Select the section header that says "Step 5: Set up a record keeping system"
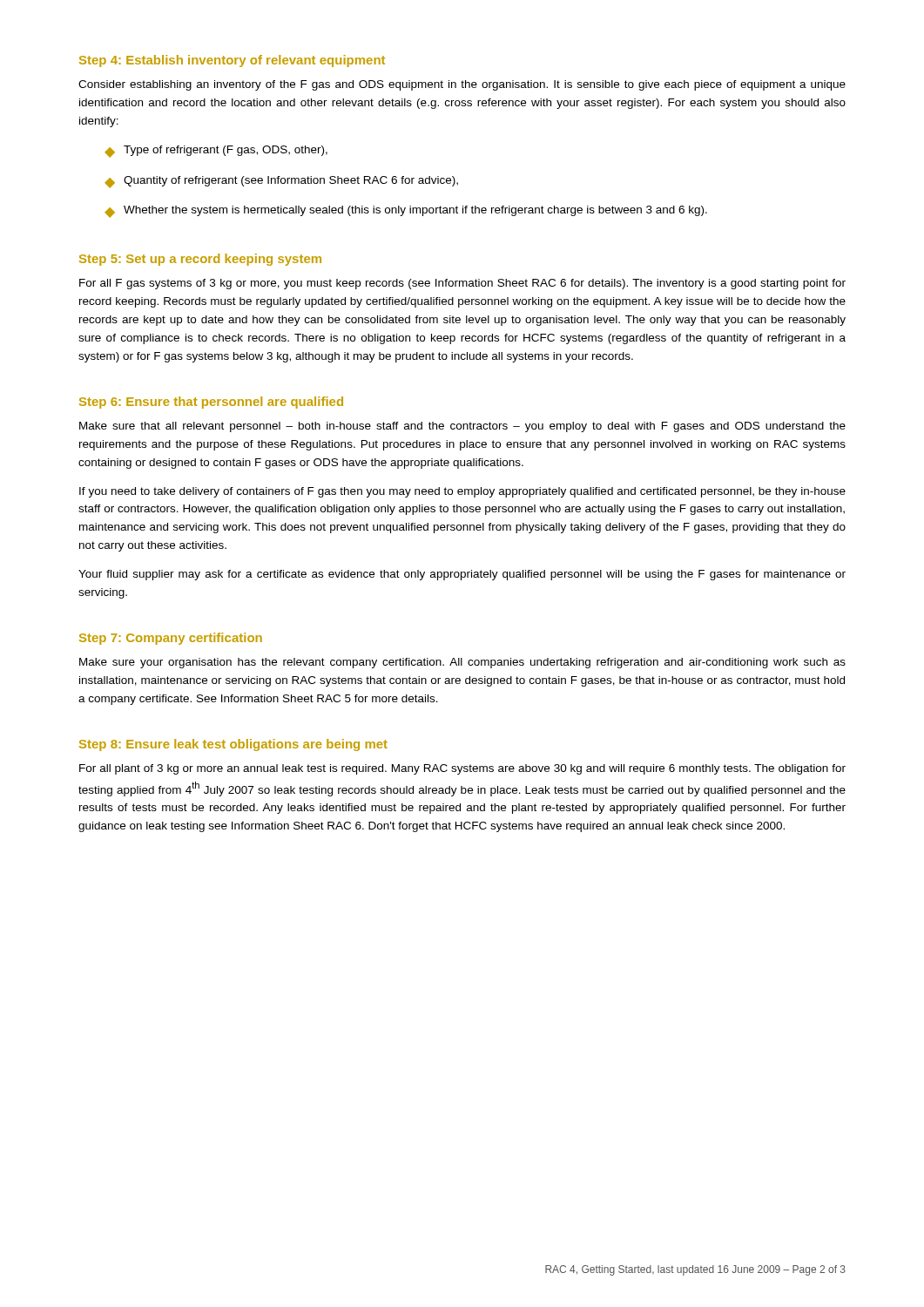This screenshot has height=1307, width=924. coord(200,258)
